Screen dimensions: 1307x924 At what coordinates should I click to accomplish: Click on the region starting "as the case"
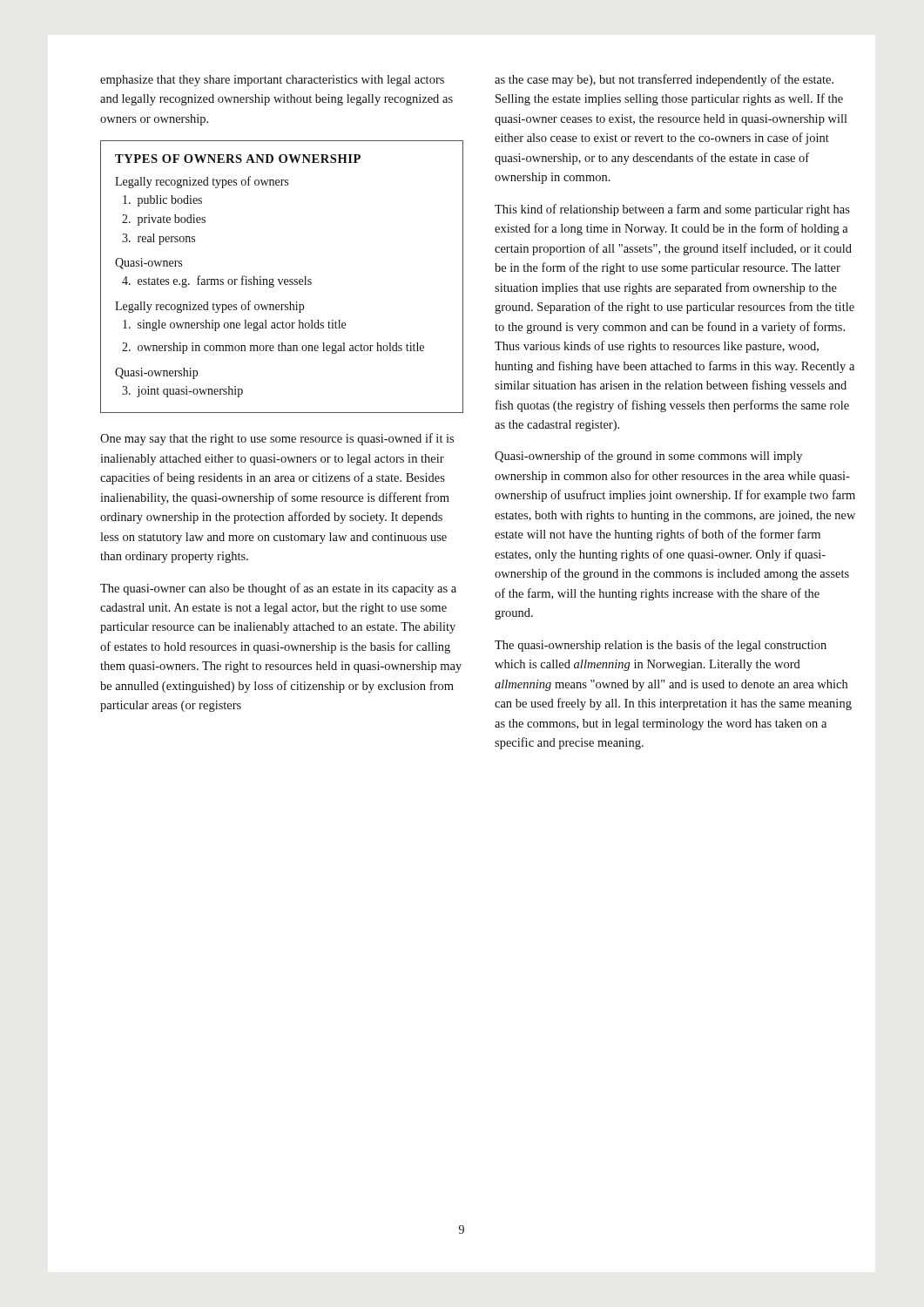click(671, 128)
